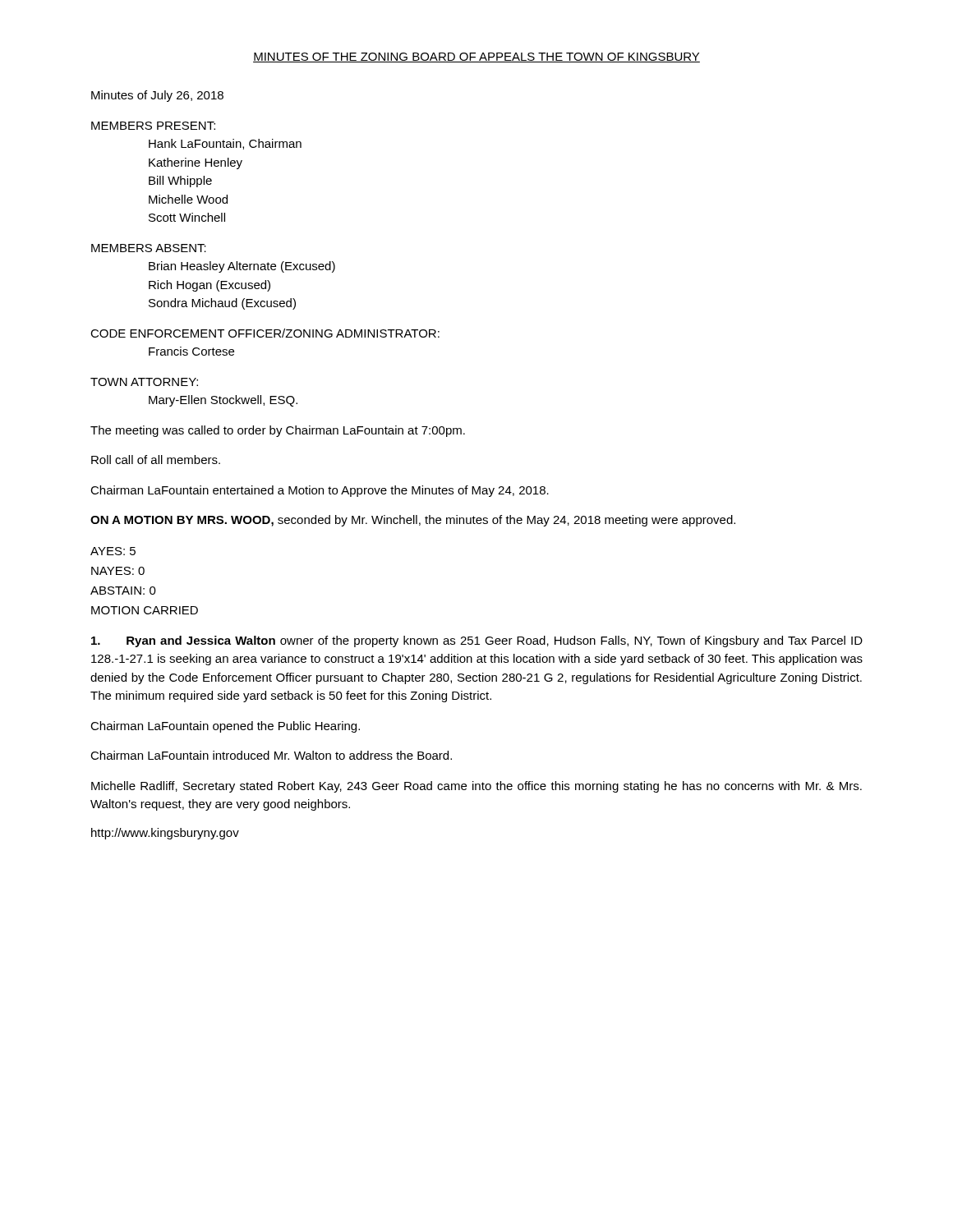Click on the text block that says "MEMBERS ABSENT: Brian Heasley Alternate (Excused) Rich"

pos(149,248)
